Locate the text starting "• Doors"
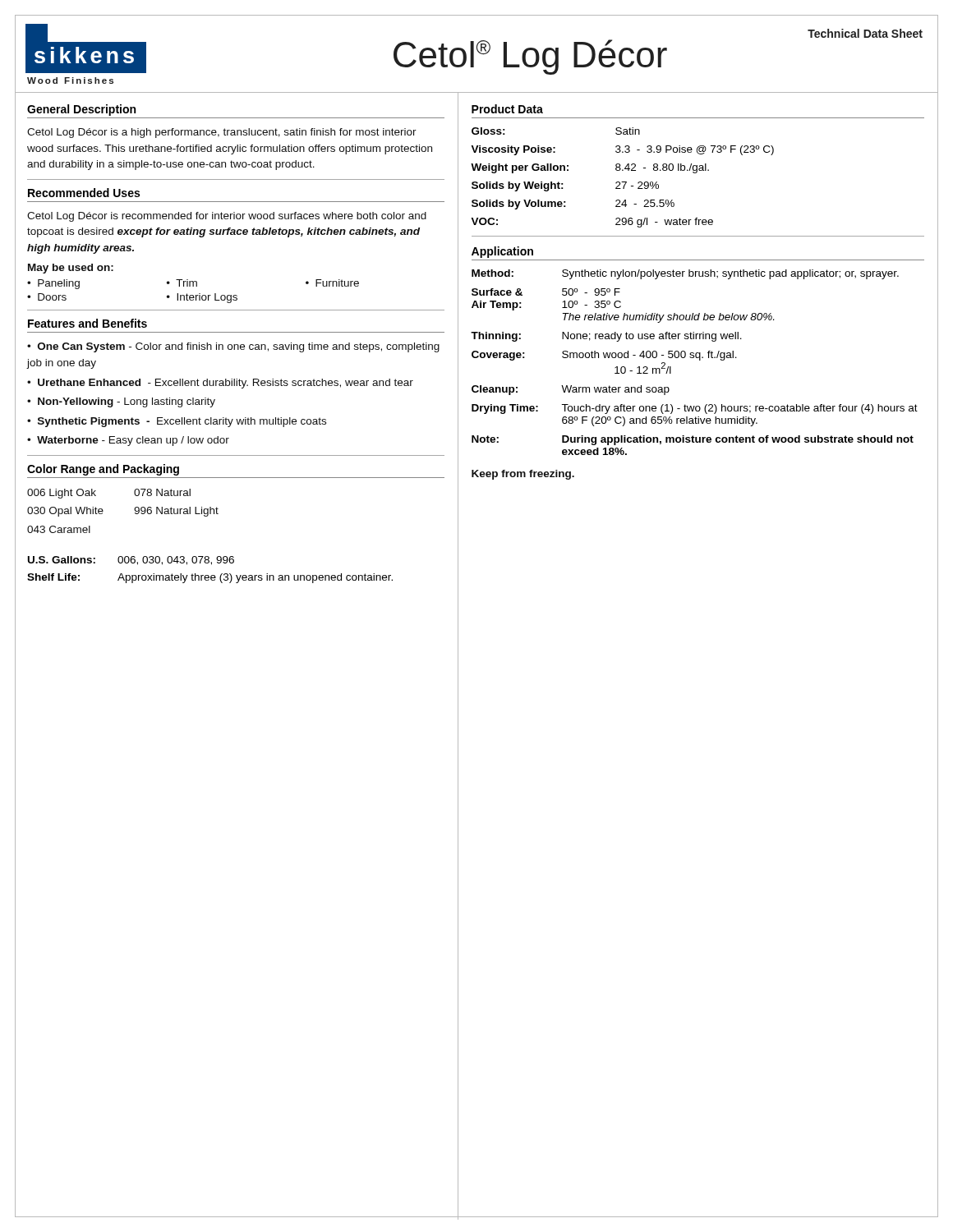953x1232 pixels. (x=47, y=297)
